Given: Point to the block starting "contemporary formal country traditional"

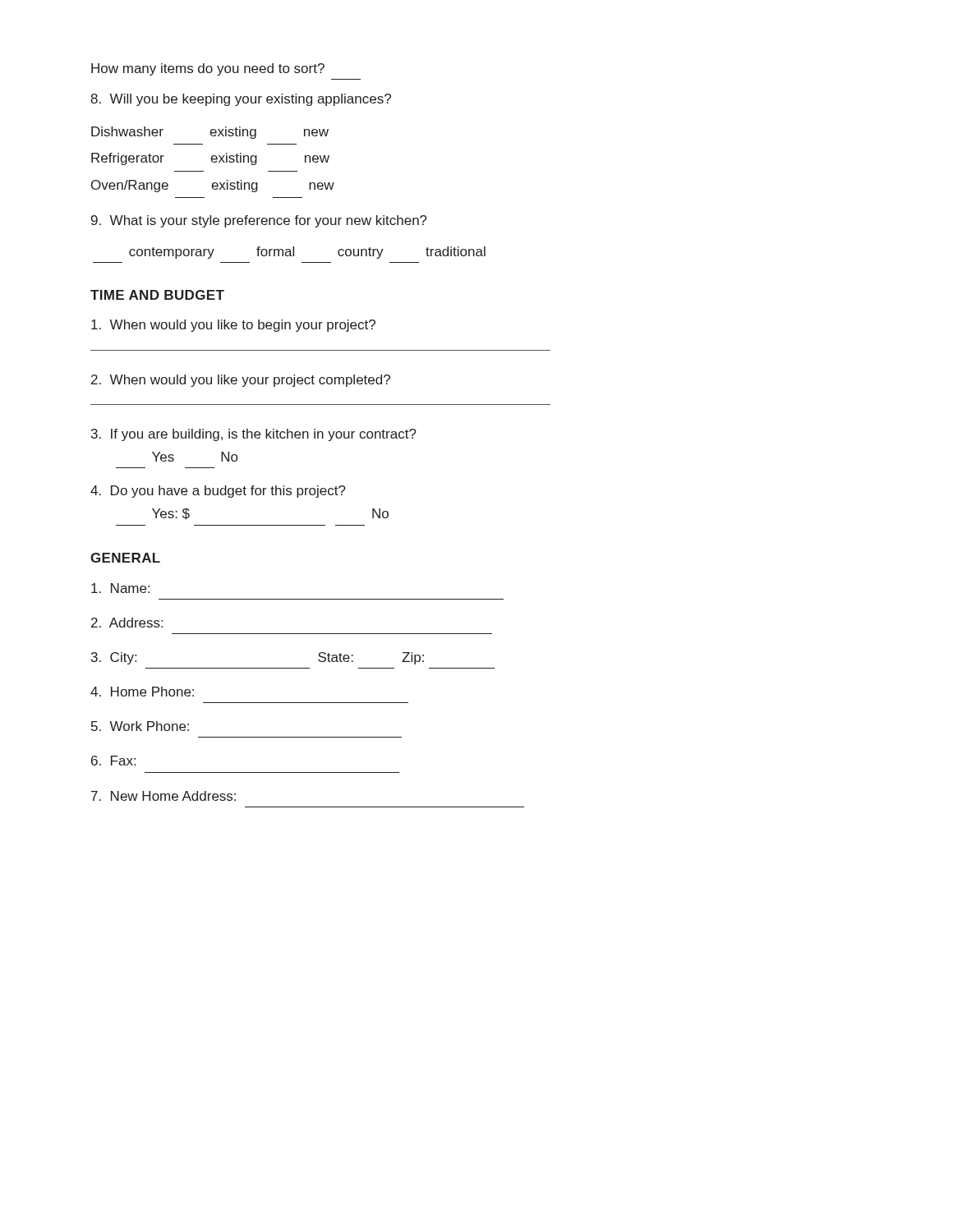Looking at the screenshot, I should point(289,252).
